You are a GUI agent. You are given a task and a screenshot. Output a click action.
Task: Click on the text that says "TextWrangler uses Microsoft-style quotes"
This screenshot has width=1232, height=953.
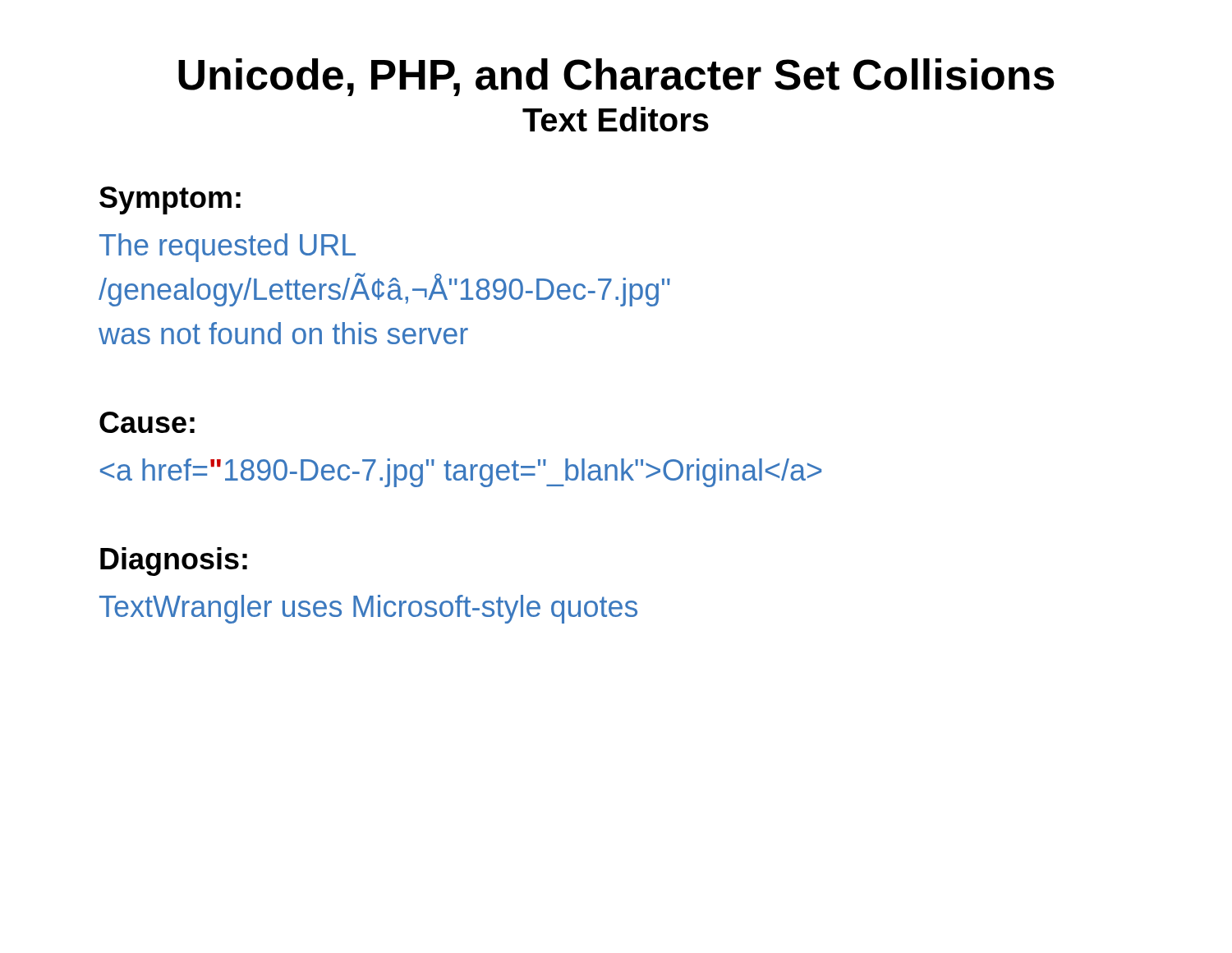(369, 607)
